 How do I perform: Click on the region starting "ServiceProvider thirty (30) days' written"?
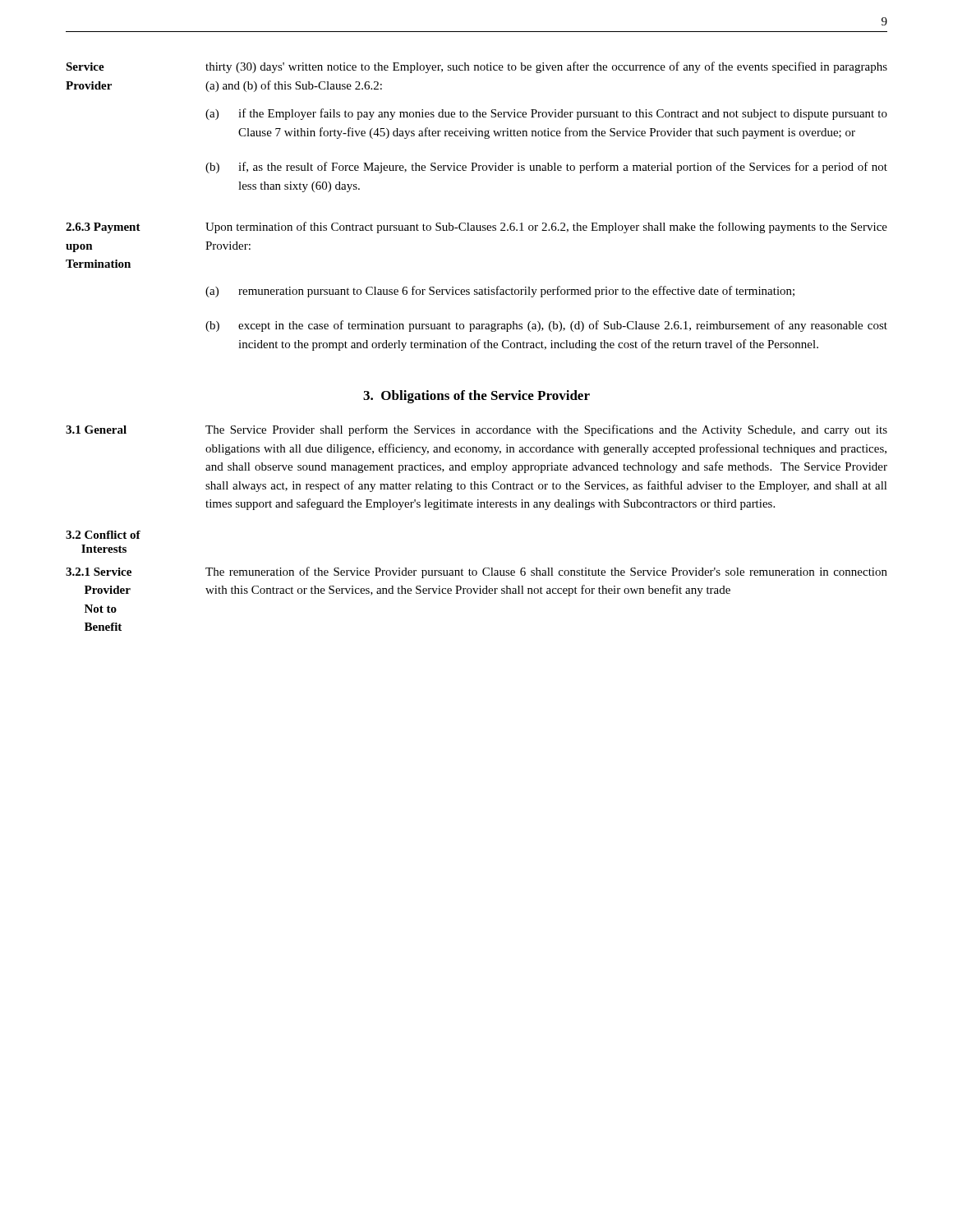pos(476,76)
